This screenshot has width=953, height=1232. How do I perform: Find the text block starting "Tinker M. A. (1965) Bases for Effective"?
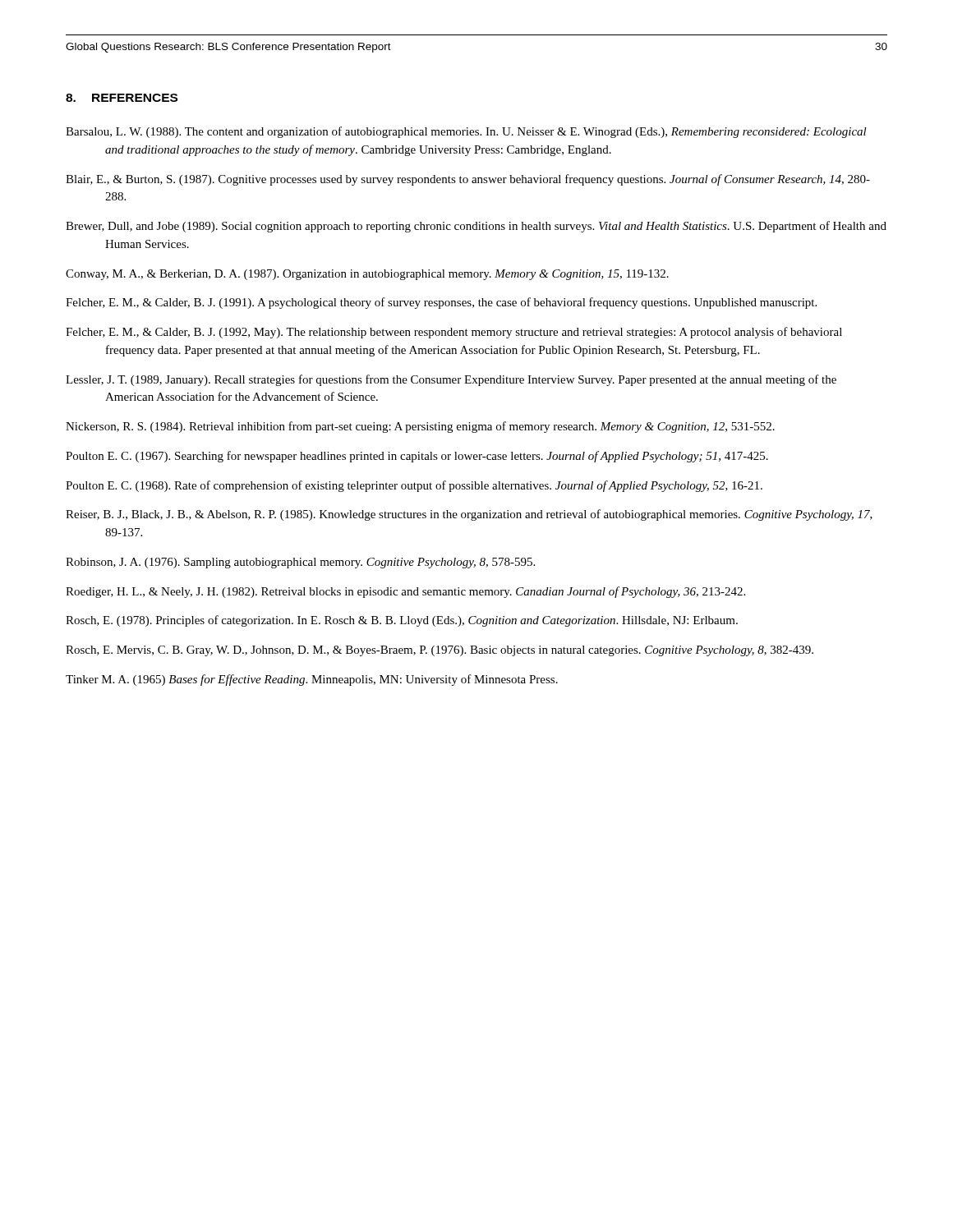tap(476, 680)
